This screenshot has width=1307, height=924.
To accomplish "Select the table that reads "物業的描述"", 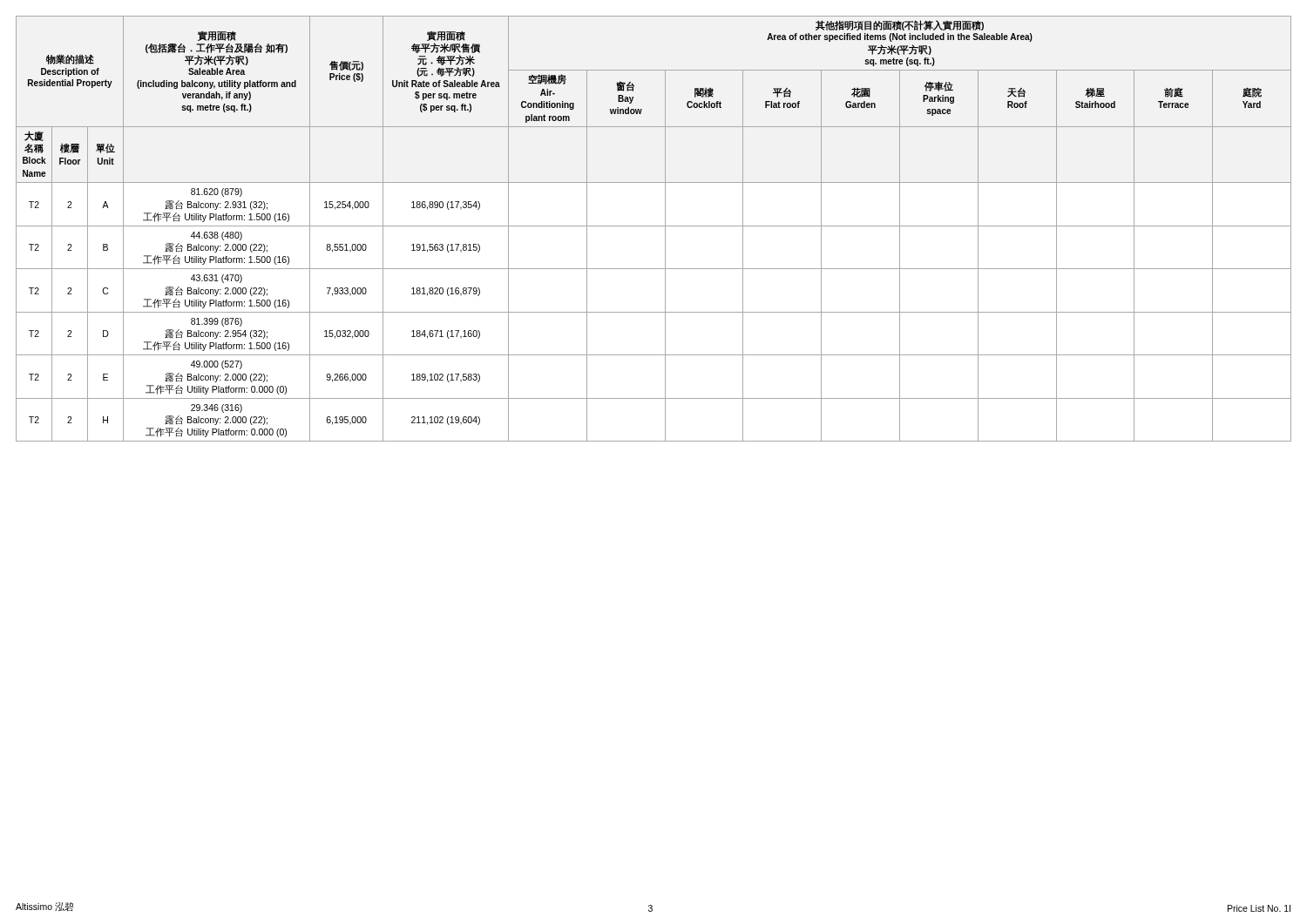I will [x=654, y=229].
